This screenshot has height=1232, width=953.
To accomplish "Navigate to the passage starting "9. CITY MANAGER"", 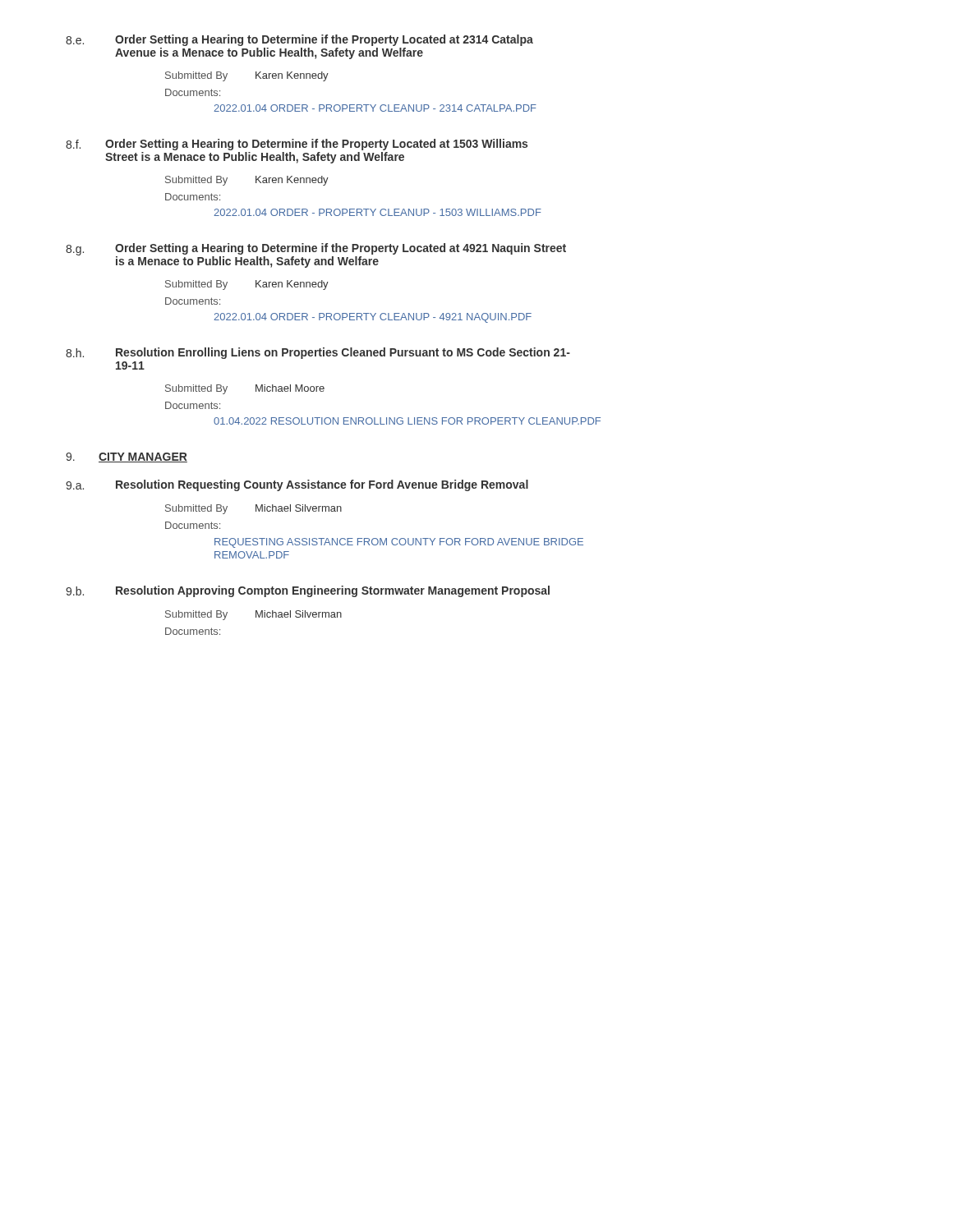I will click(126, 457).
